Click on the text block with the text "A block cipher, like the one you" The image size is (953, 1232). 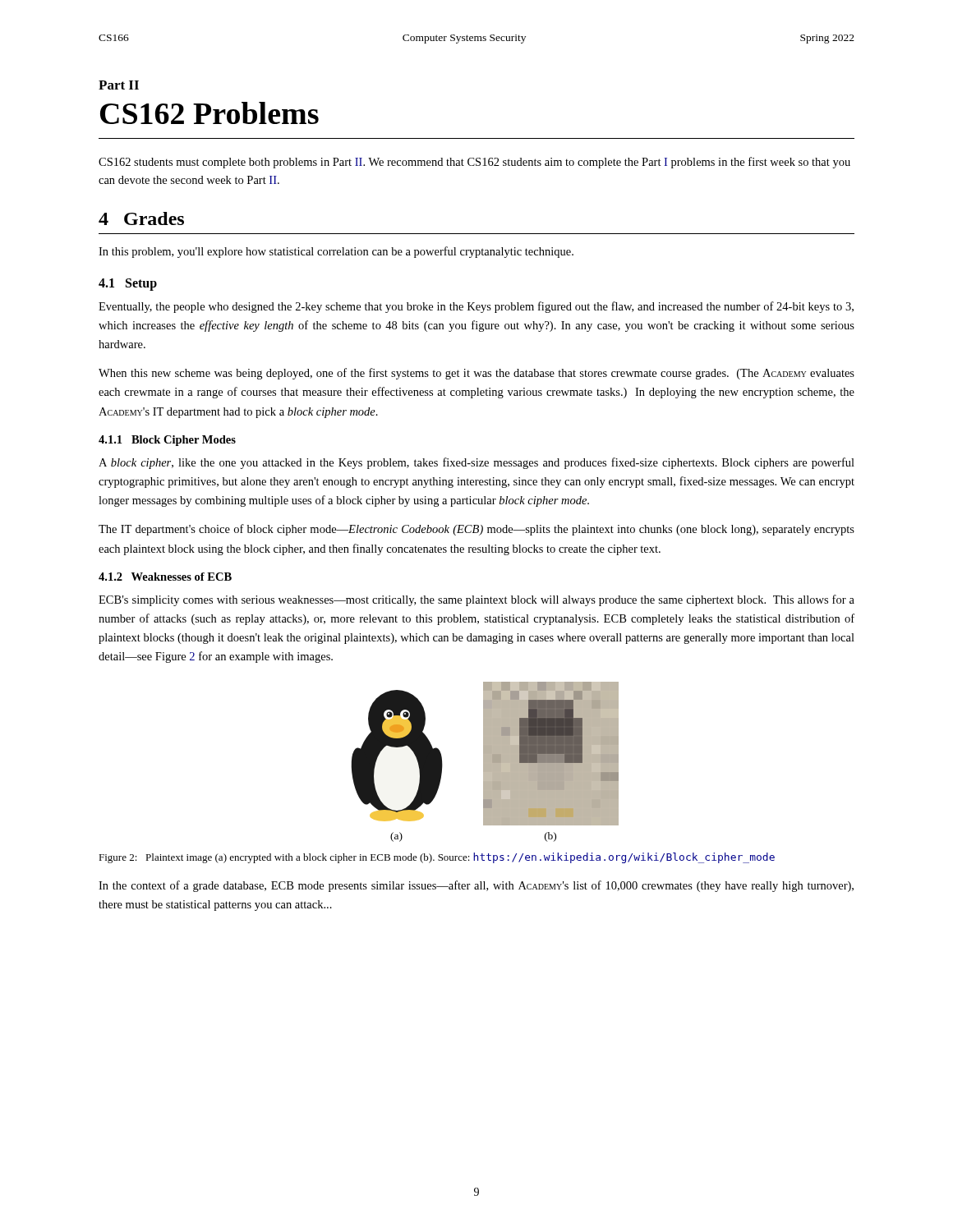pos(476,481)
